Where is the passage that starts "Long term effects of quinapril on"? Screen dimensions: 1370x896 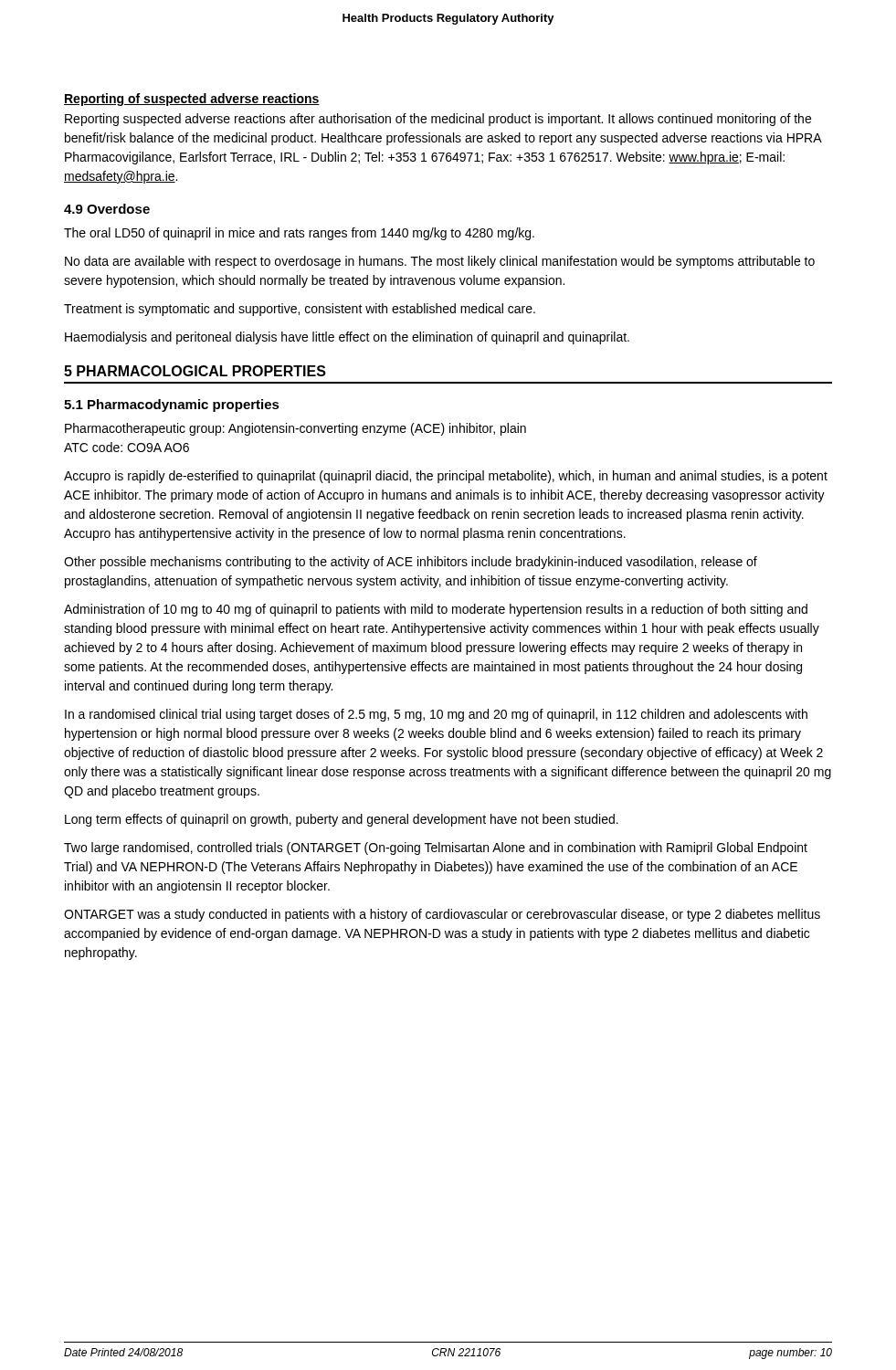pos(448,820)
